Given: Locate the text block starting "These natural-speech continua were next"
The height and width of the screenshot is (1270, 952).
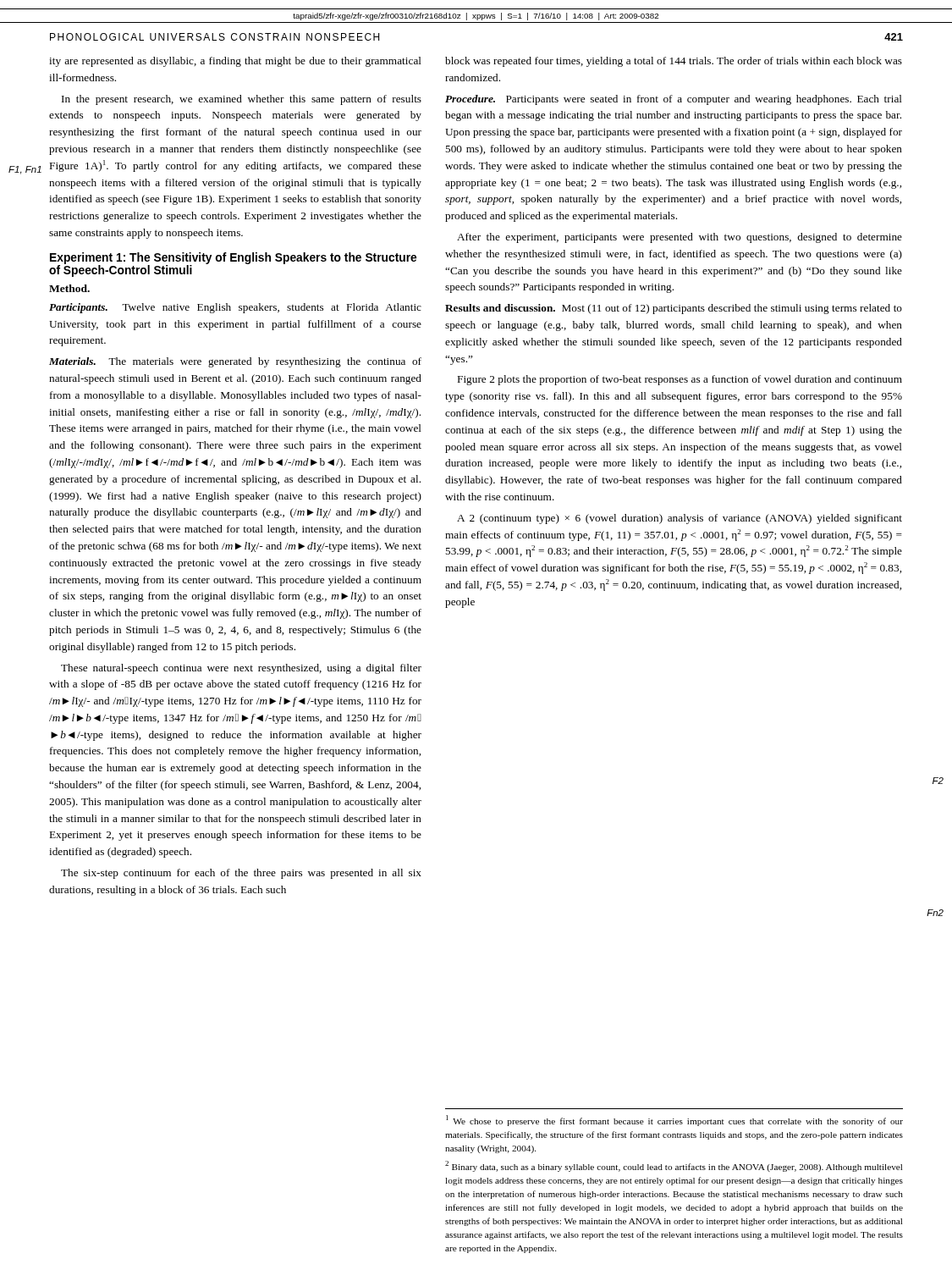Looking at the screenshot, I should (235, 760).
